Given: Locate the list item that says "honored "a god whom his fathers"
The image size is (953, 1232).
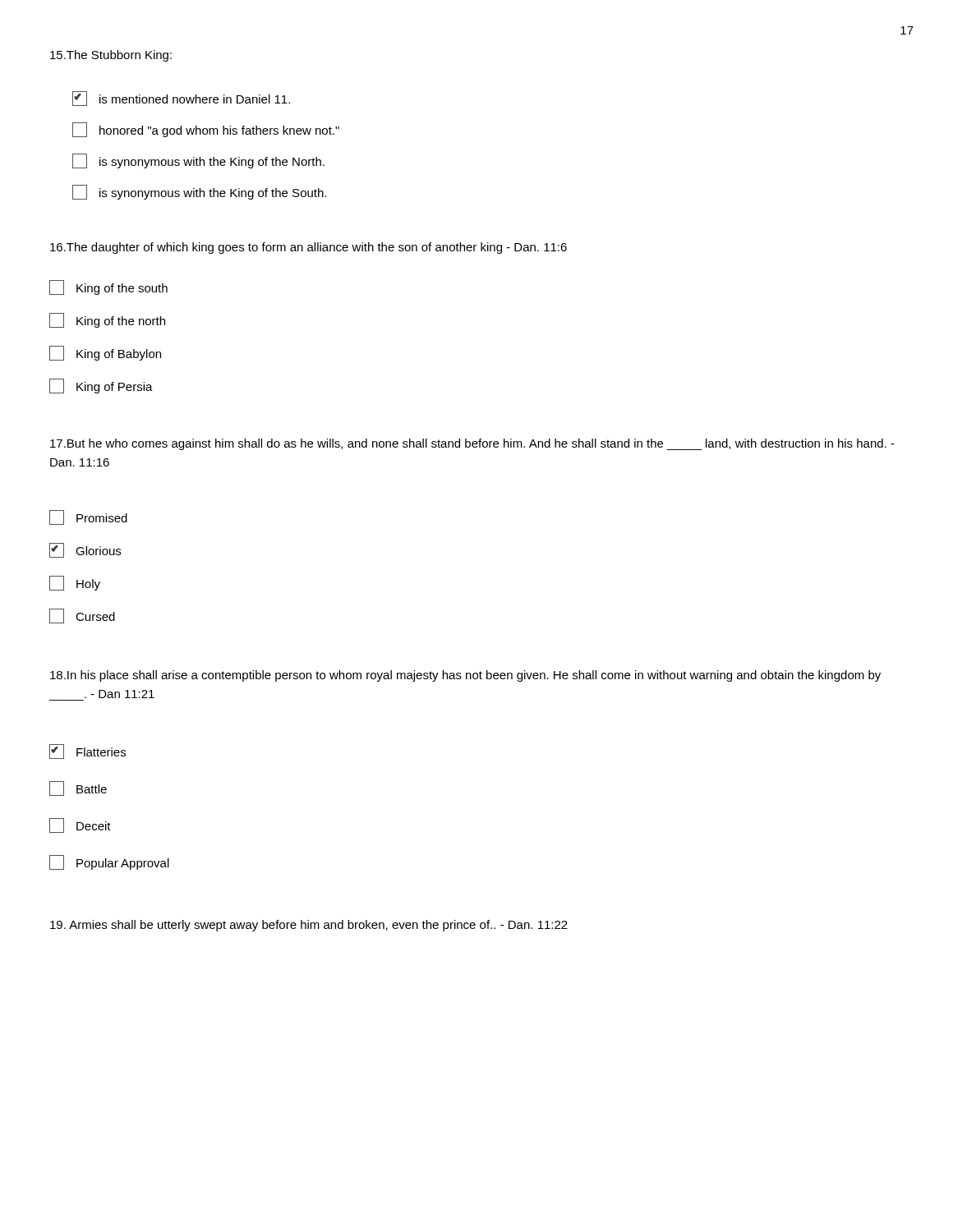Looking at the screenshot, I should (x=206, y=130).
